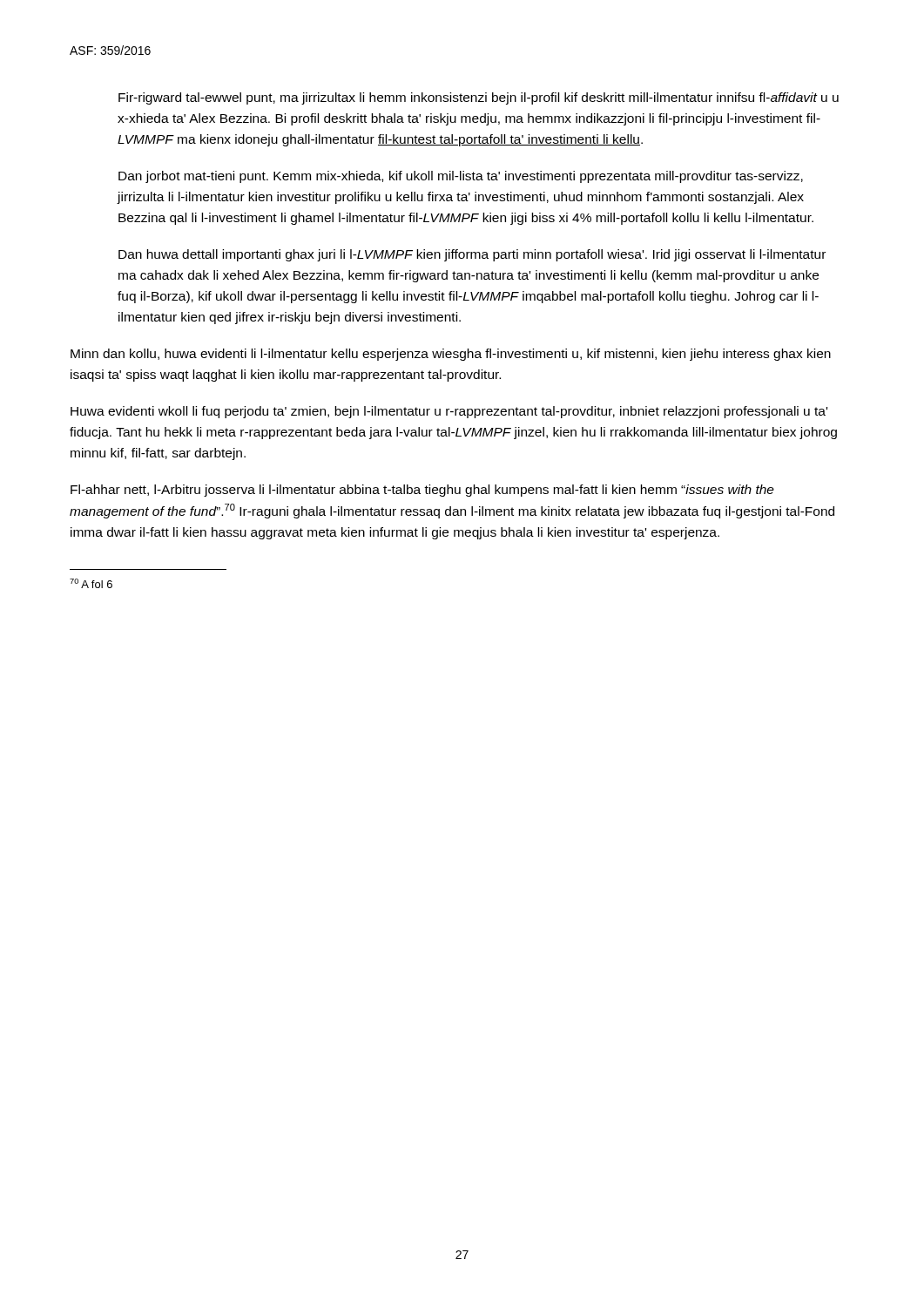The image size is (924, 1307).
Task: Find the text block that says "Dan huwa dettall importanti ghax juri"
Action: pyautogui.click(x=479, y=286)
